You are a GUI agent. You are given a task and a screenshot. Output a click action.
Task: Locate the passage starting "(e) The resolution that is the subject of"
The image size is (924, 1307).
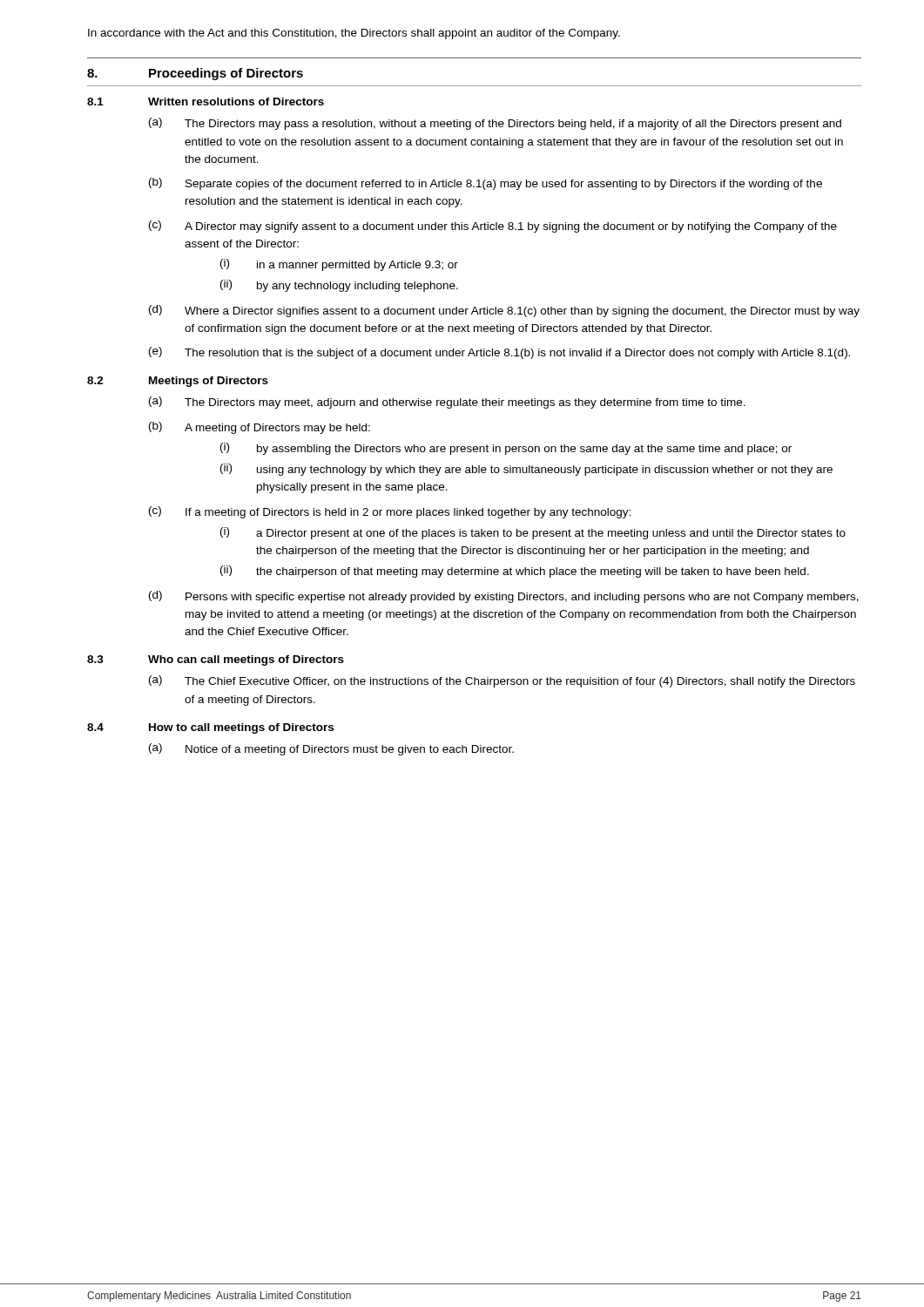(505, 353)
